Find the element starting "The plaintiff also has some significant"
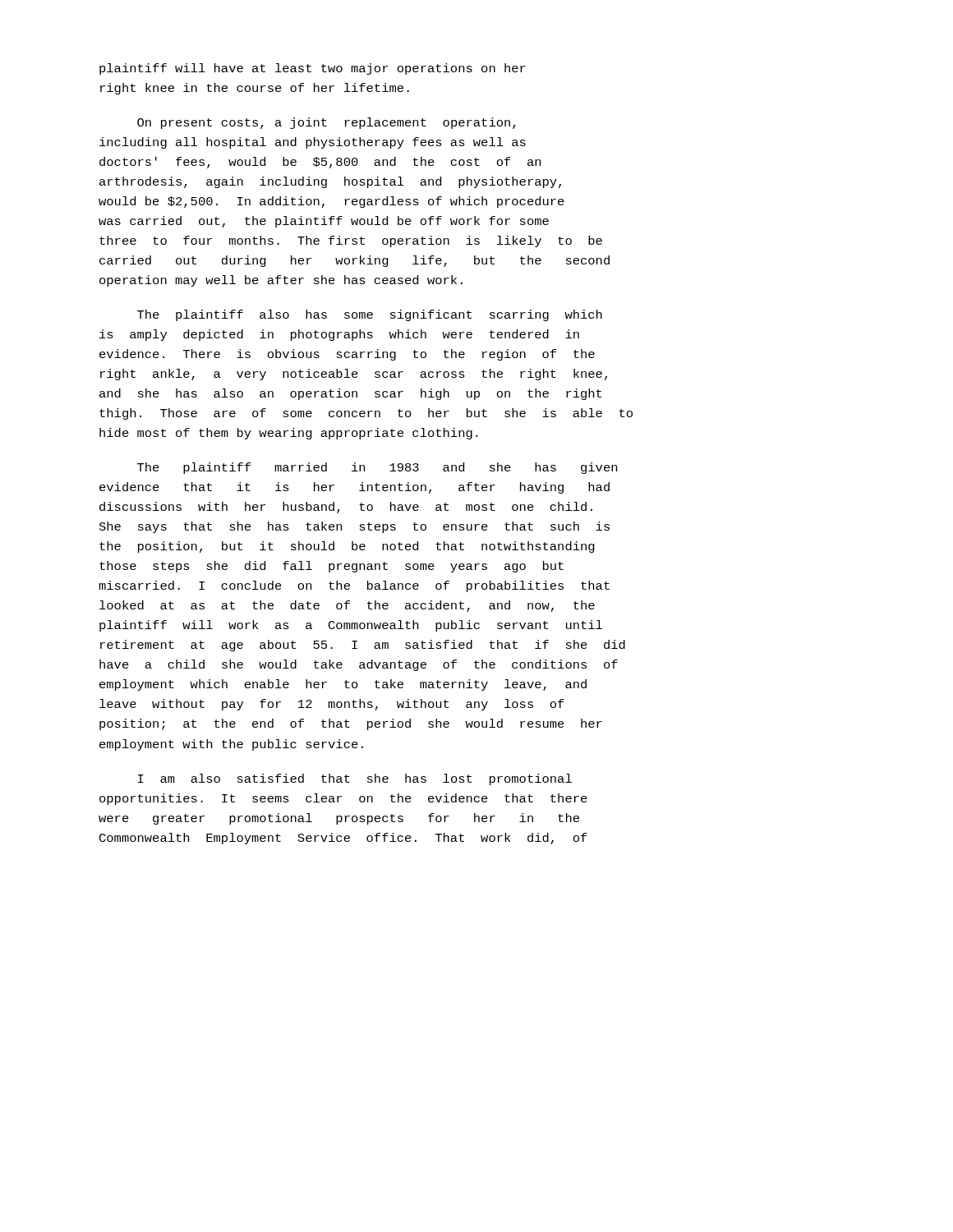Viewport: 953px width, 1232px height. pos(366,375)
